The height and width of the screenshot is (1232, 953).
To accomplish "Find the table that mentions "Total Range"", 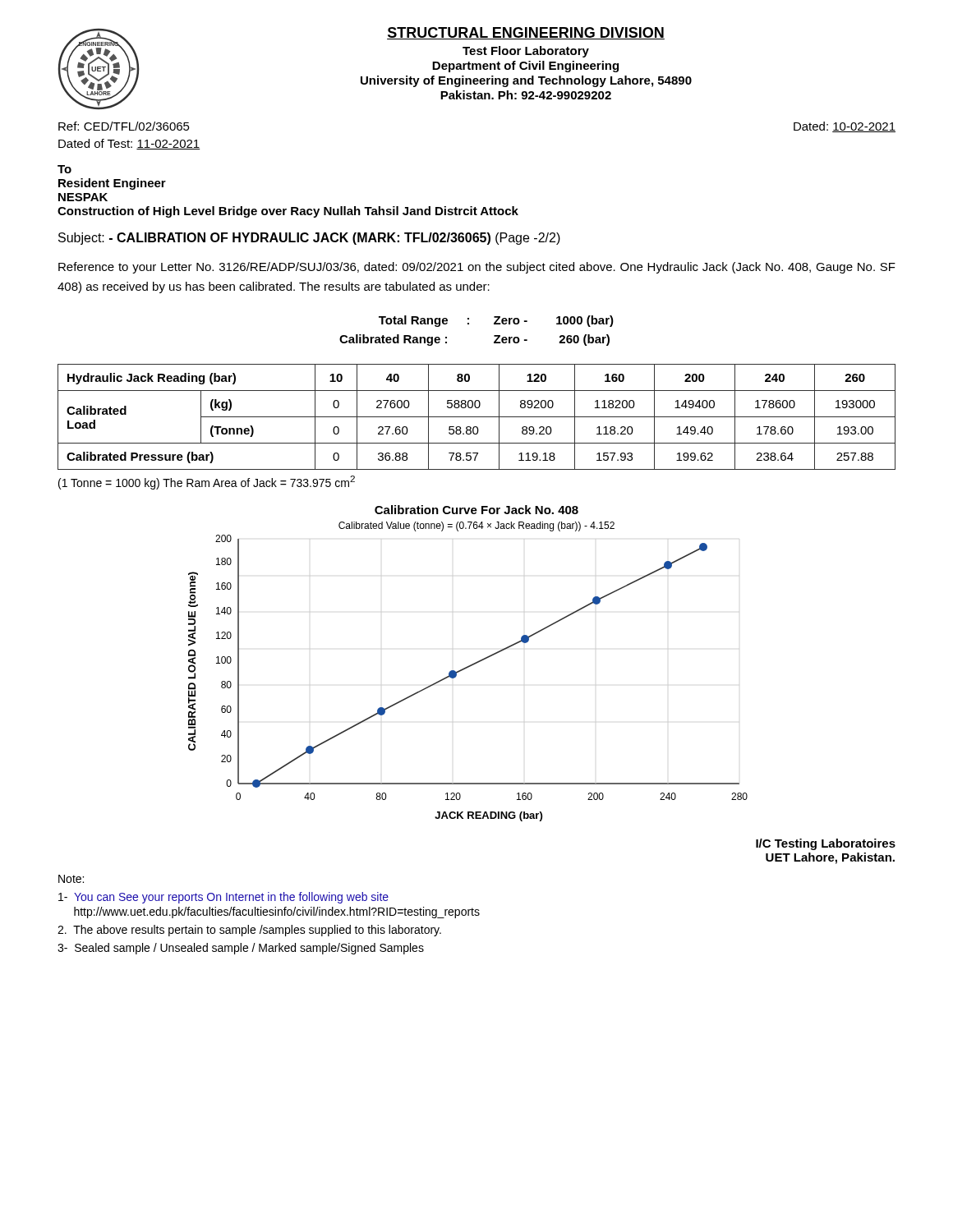I will click(x=476, y=329).
